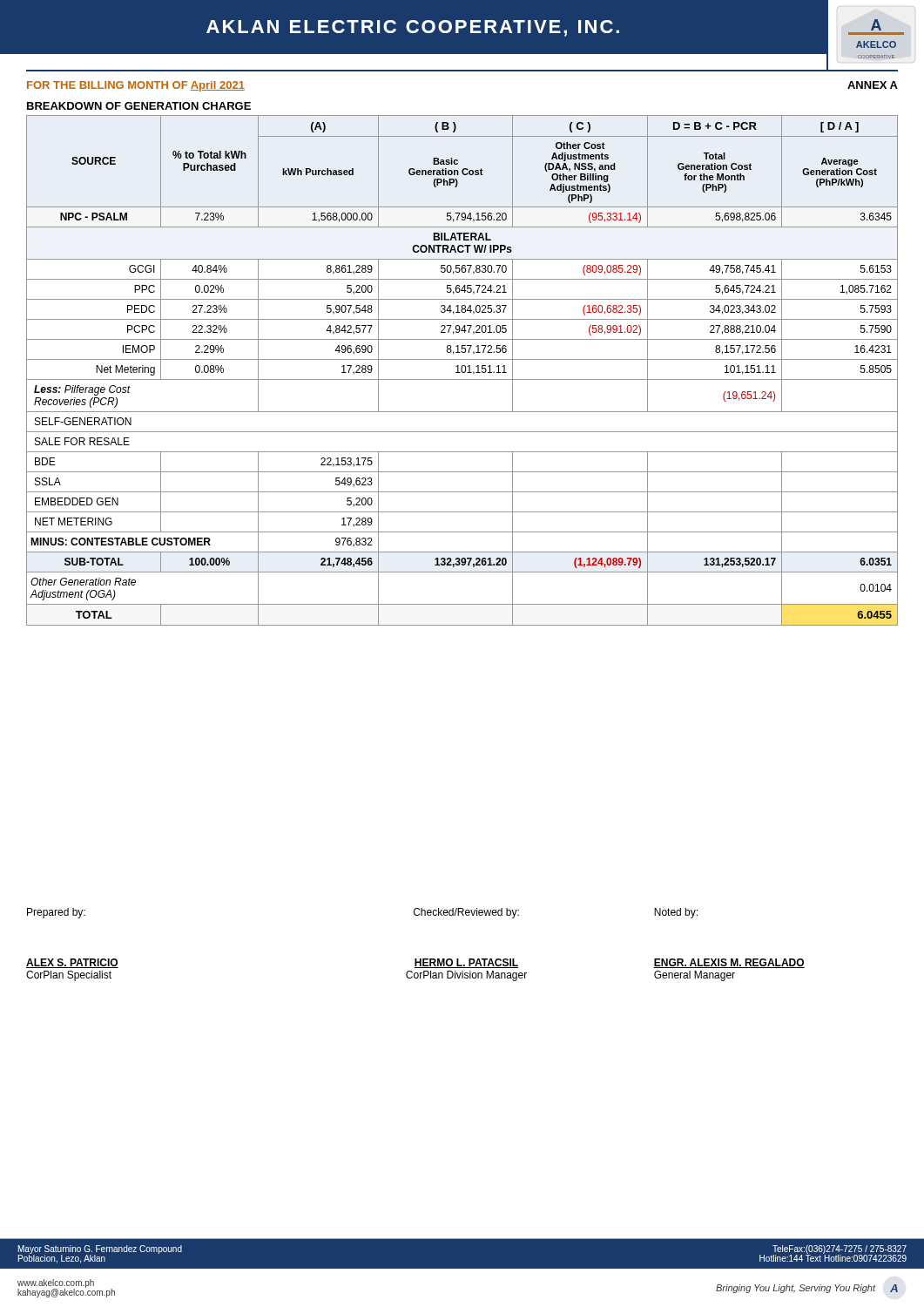This screenshot has width=924, height=1307.
Task: Where is the passage that starts "FOR THE BILLING MONTH"?
Action: coord(135,85)
